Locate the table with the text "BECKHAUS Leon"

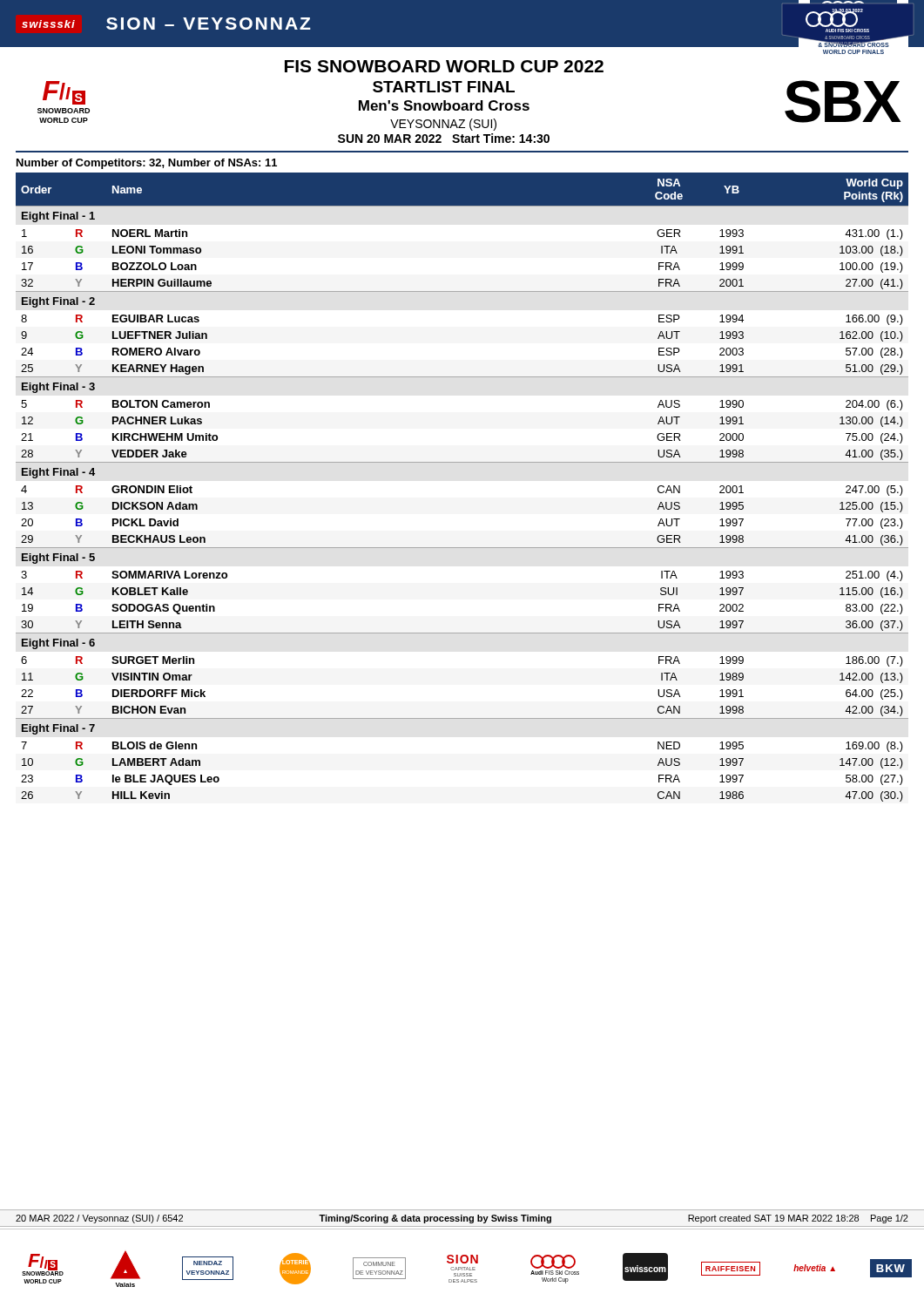[462, 488]
